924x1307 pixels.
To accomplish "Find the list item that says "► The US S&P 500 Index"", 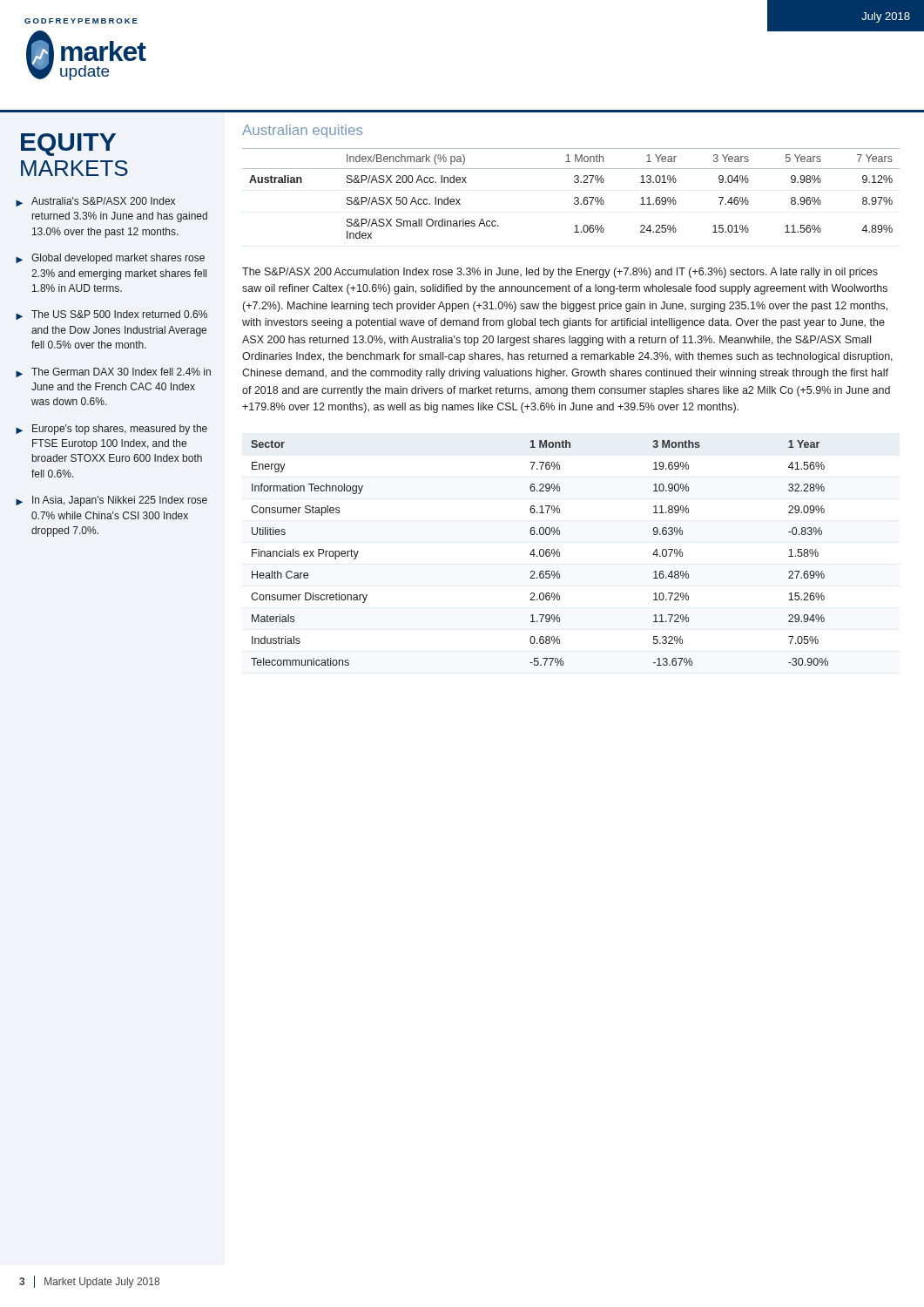I will [x=114, y=331].
